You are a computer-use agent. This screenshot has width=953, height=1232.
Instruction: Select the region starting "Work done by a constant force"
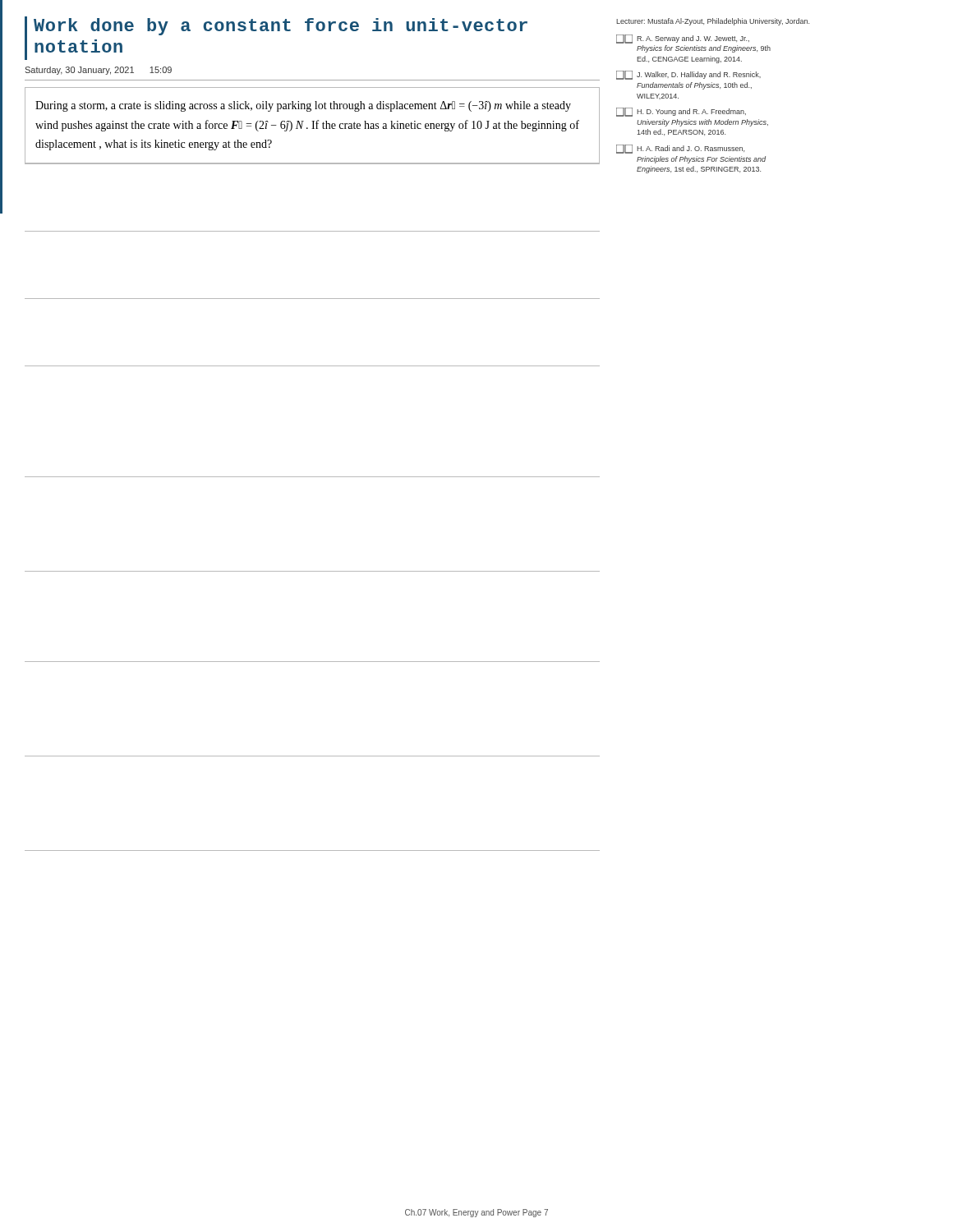tap(317, 38)
